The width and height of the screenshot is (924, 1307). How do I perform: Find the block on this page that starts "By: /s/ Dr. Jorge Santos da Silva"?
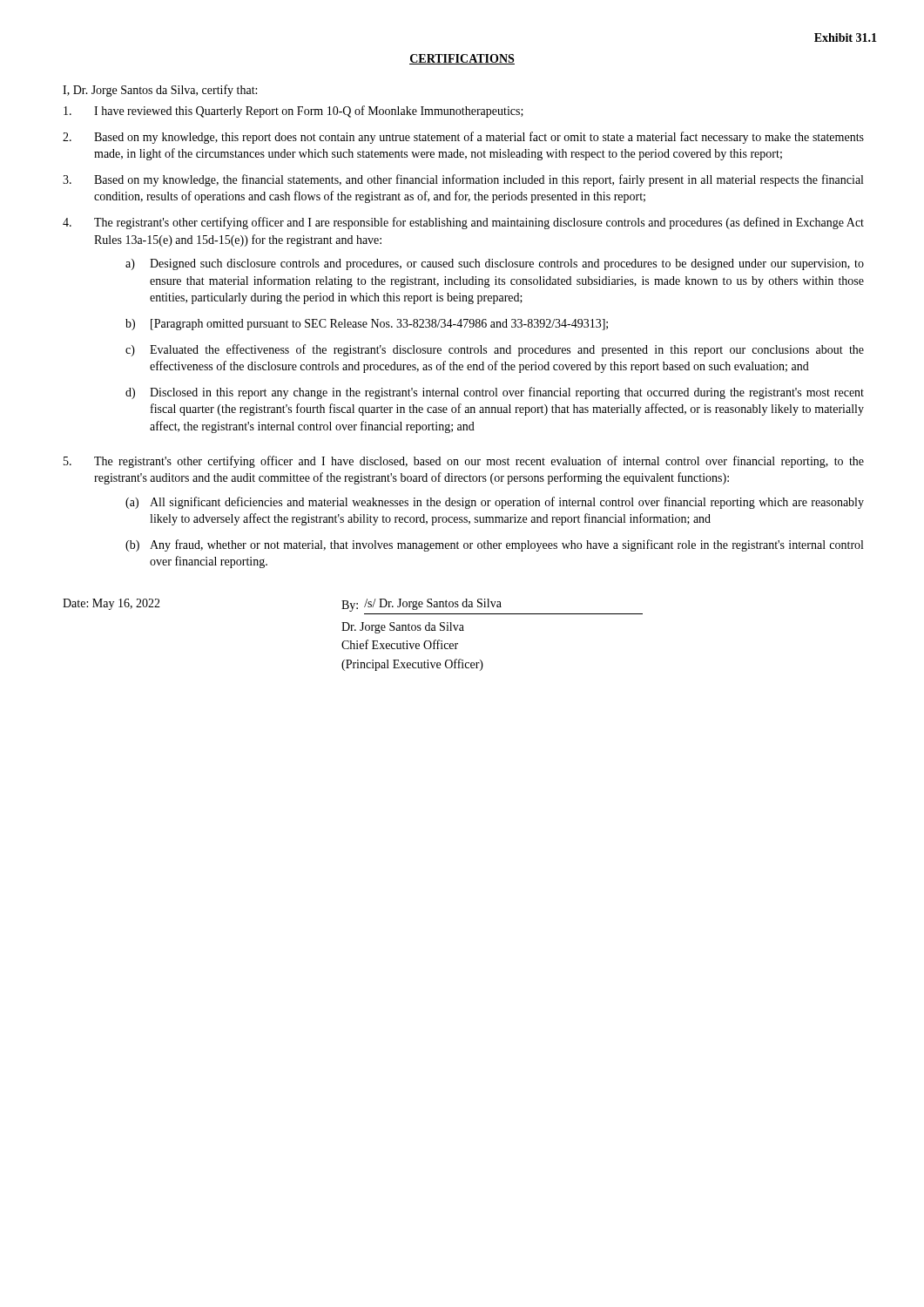tap(422, 605)
